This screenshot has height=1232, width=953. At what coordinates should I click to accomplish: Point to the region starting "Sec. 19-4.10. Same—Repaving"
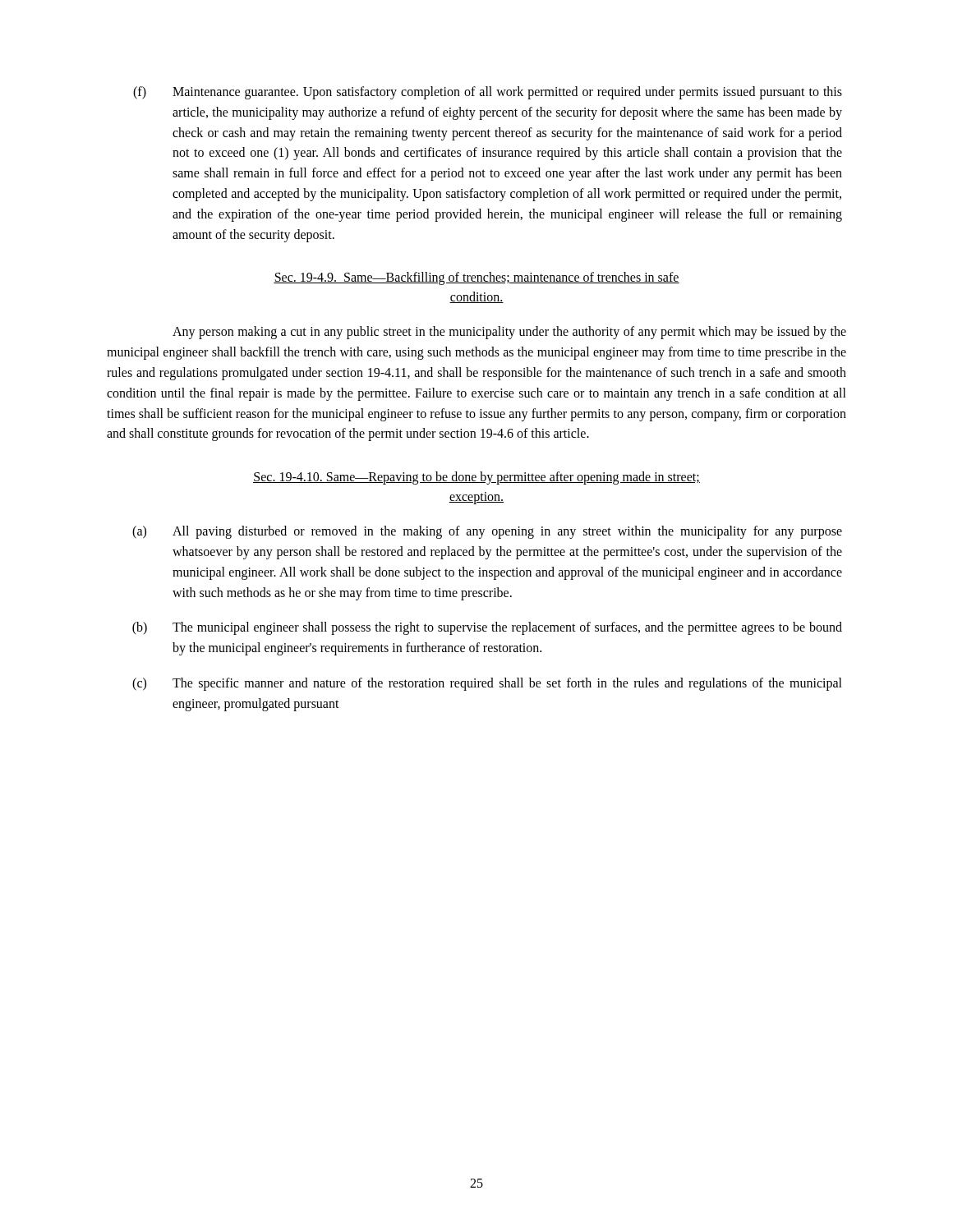(x=476, y=487)
